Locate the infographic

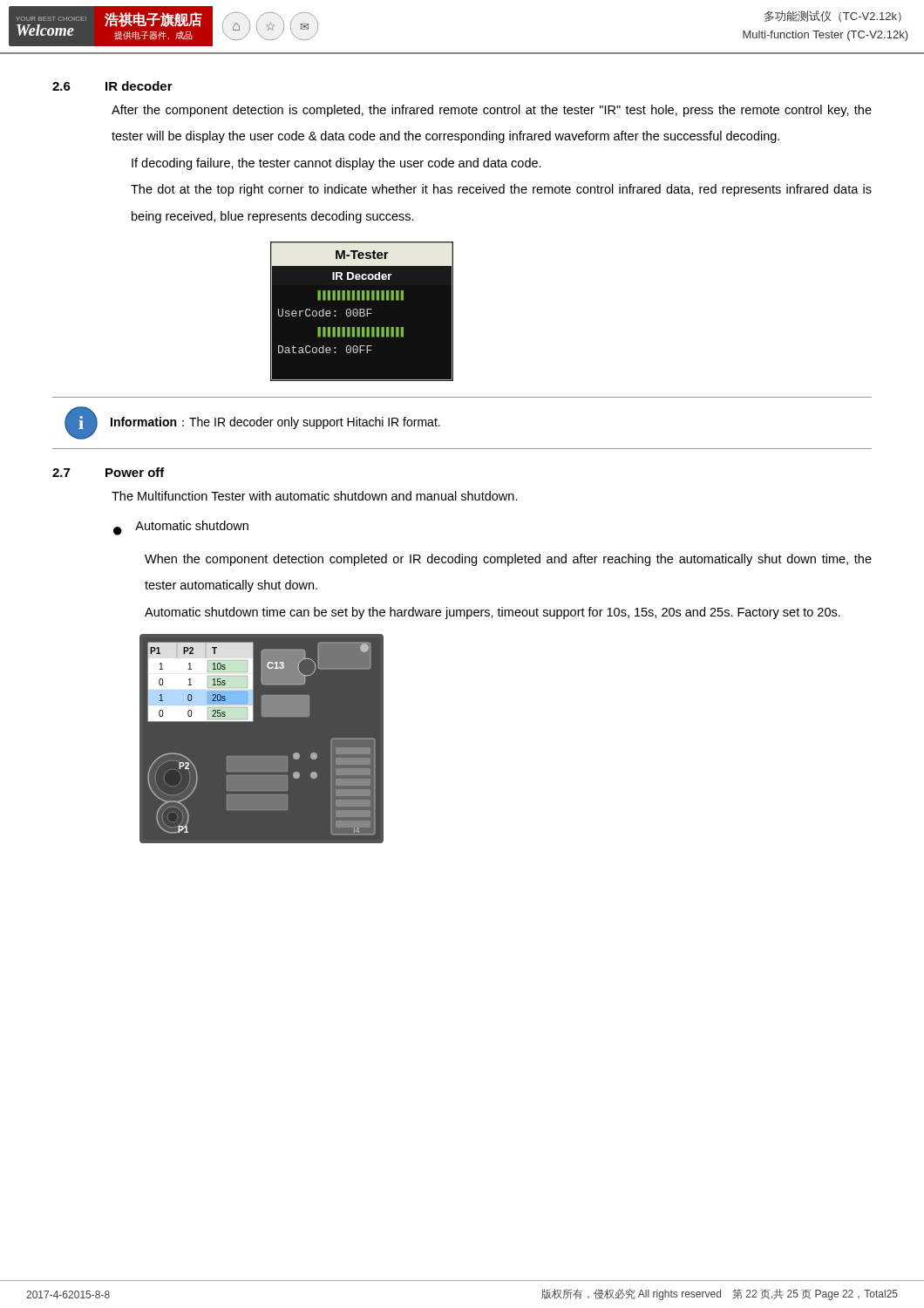(462, 423)
